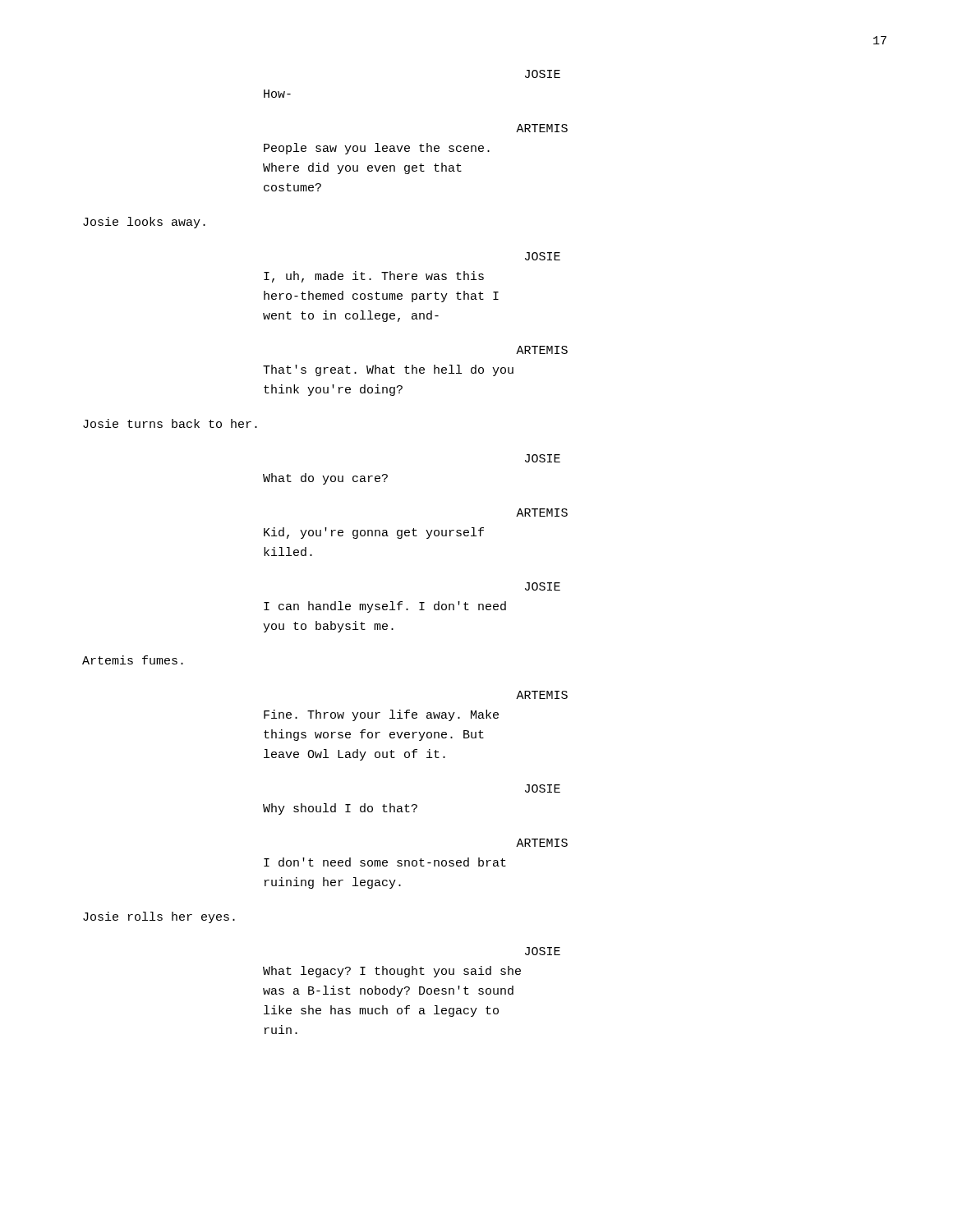
Task: Find the text block containing "ARTEMIS People saw you"
Action: [x=542, y=128]
